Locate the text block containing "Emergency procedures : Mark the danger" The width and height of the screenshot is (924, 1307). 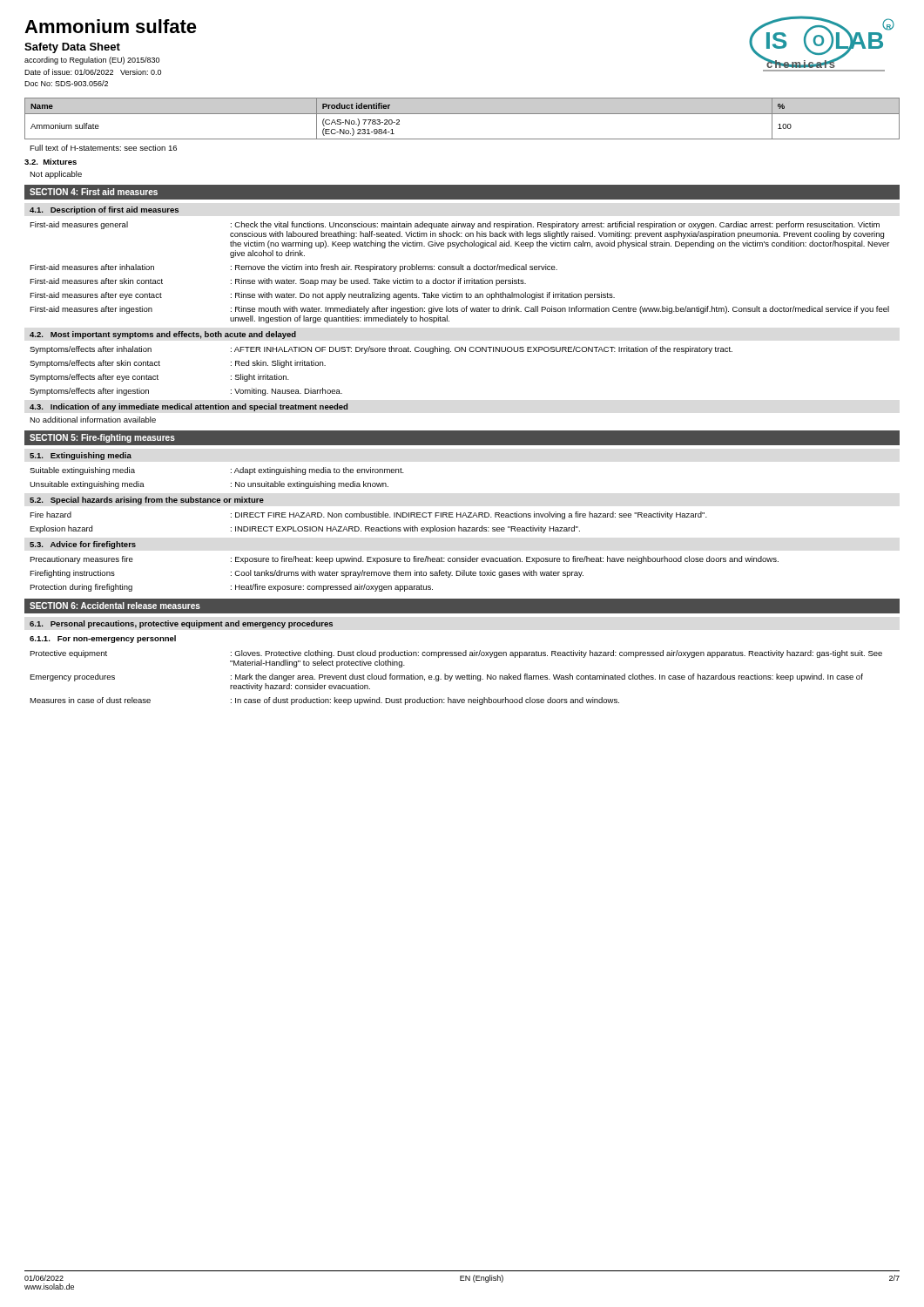coord(462,681)
